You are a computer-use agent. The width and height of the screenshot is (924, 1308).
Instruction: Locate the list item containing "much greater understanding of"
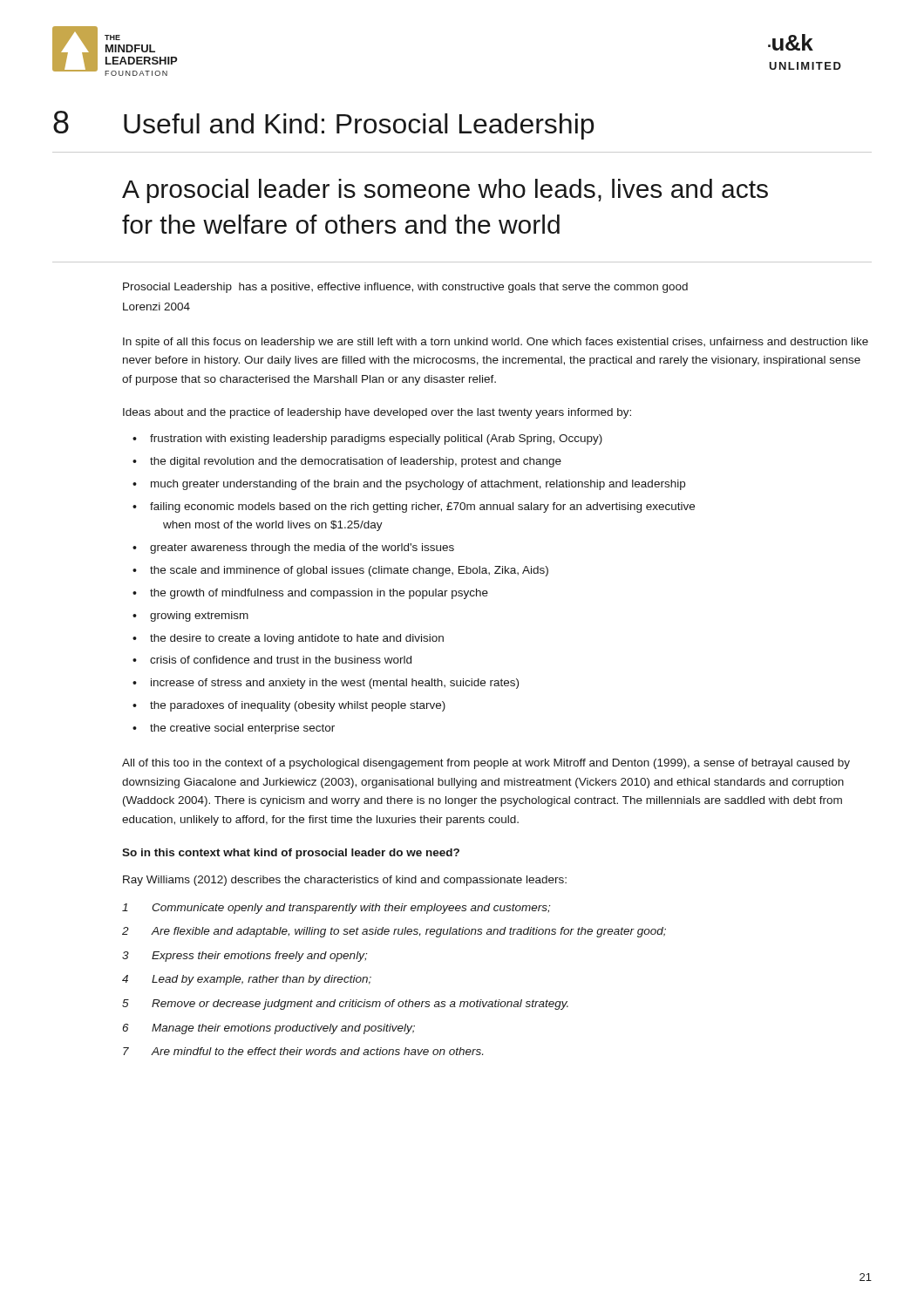pos(418,484)
